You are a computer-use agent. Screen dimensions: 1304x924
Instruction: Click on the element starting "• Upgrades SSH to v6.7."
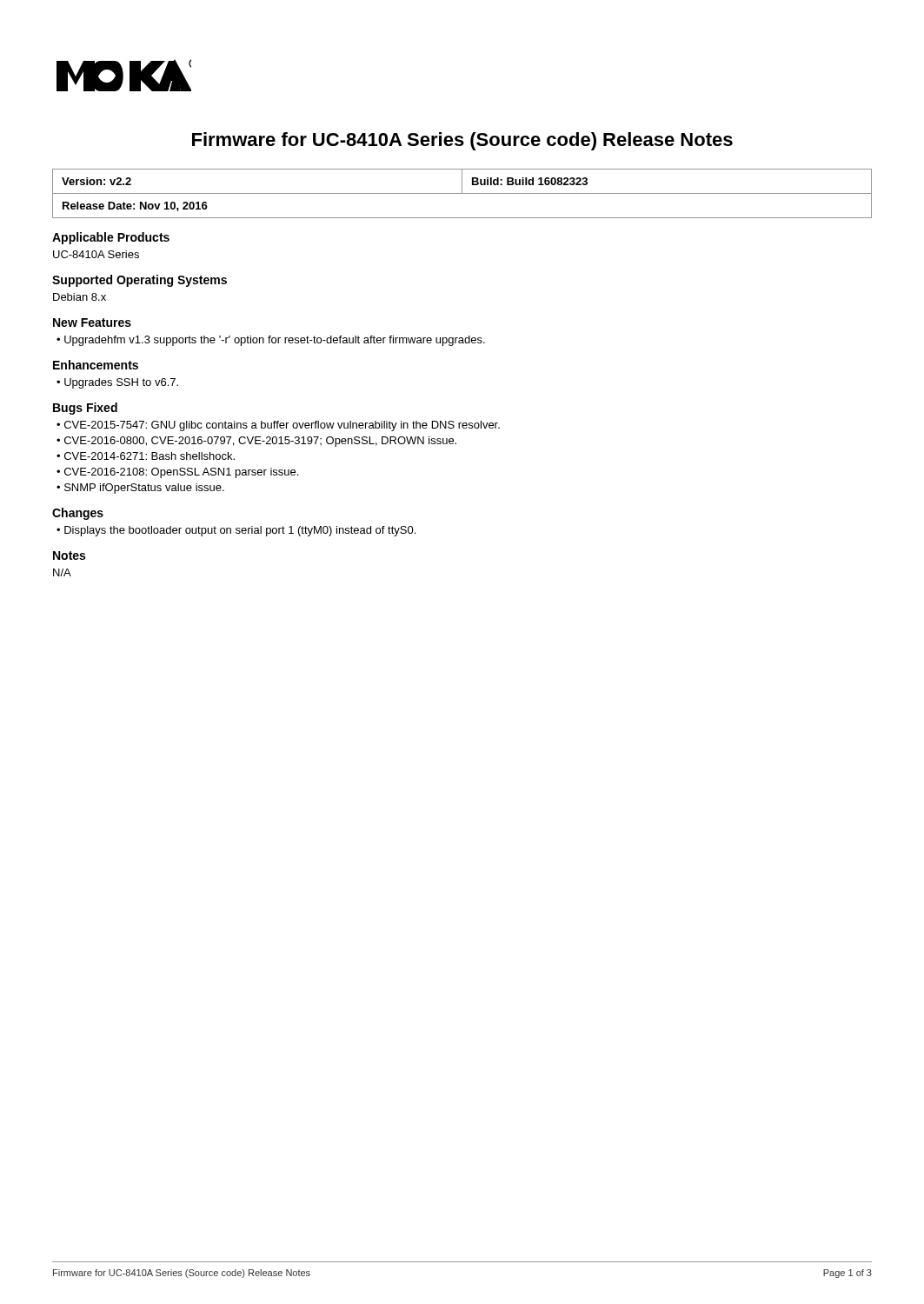click(118, 382)
